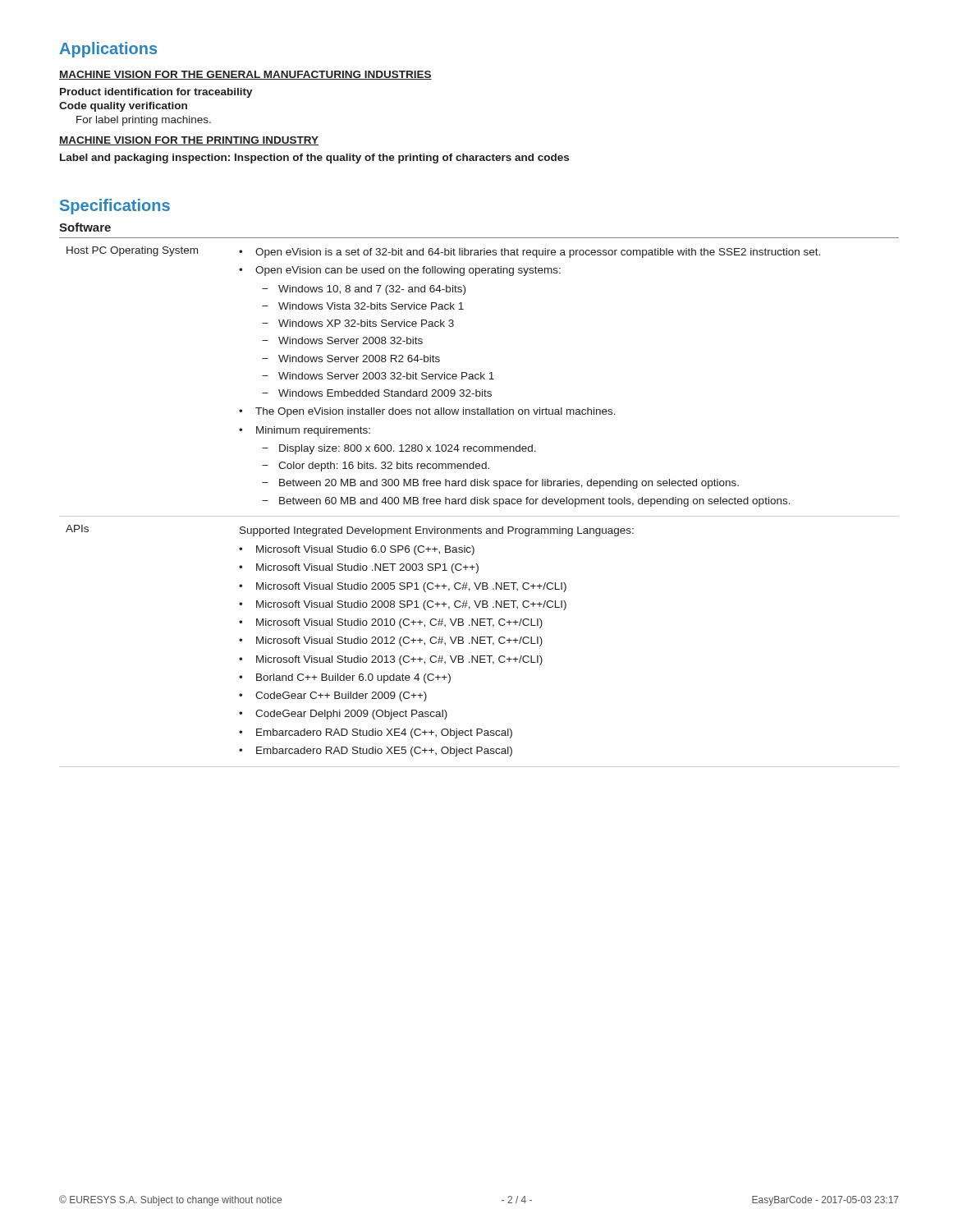Where does it say "Code quality verification"?
This screenshot has width=958, height=1232.
coord(123,106)
